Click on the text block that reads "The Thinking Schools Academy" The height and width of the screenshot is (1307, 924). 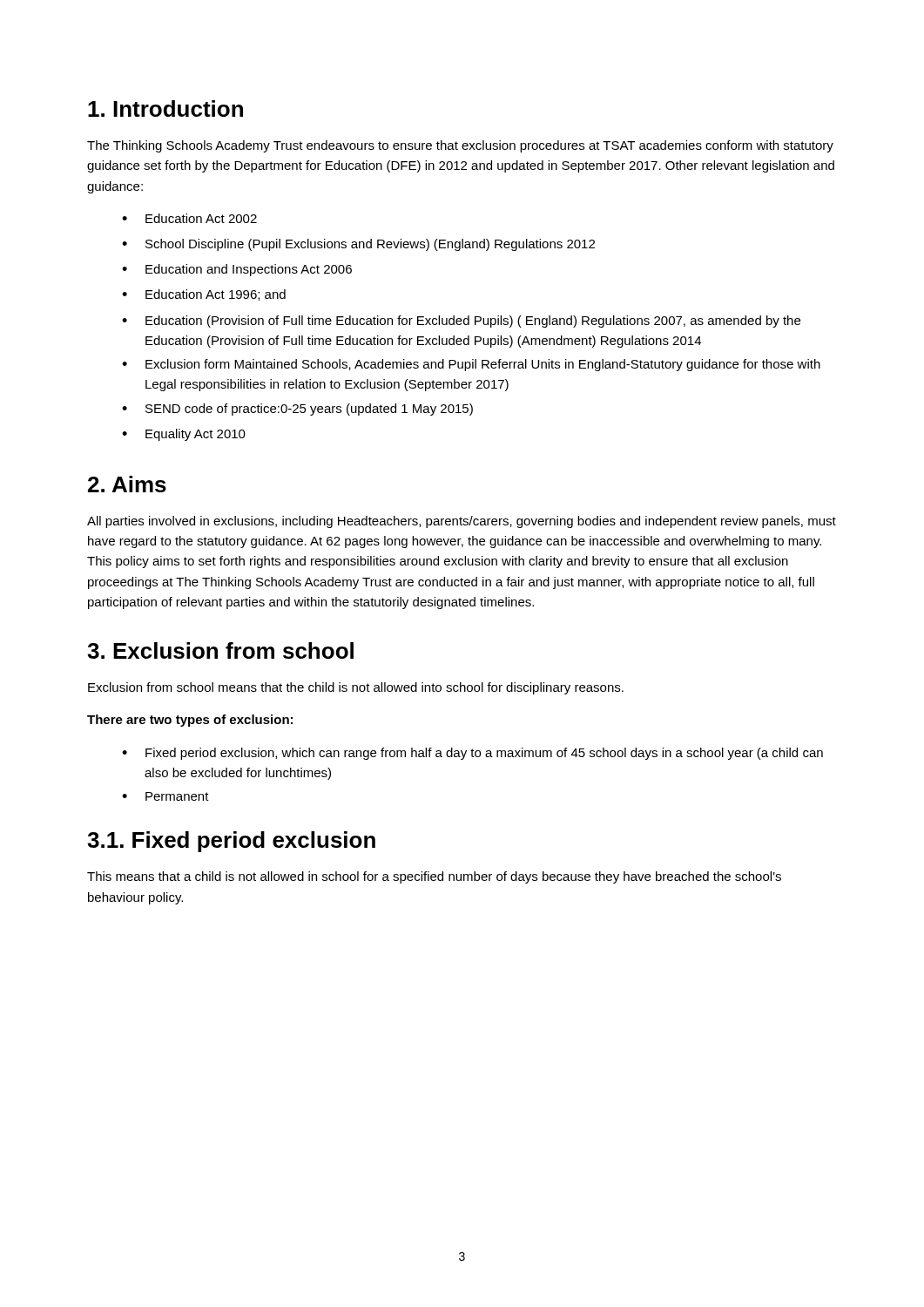tap(461, 165)
